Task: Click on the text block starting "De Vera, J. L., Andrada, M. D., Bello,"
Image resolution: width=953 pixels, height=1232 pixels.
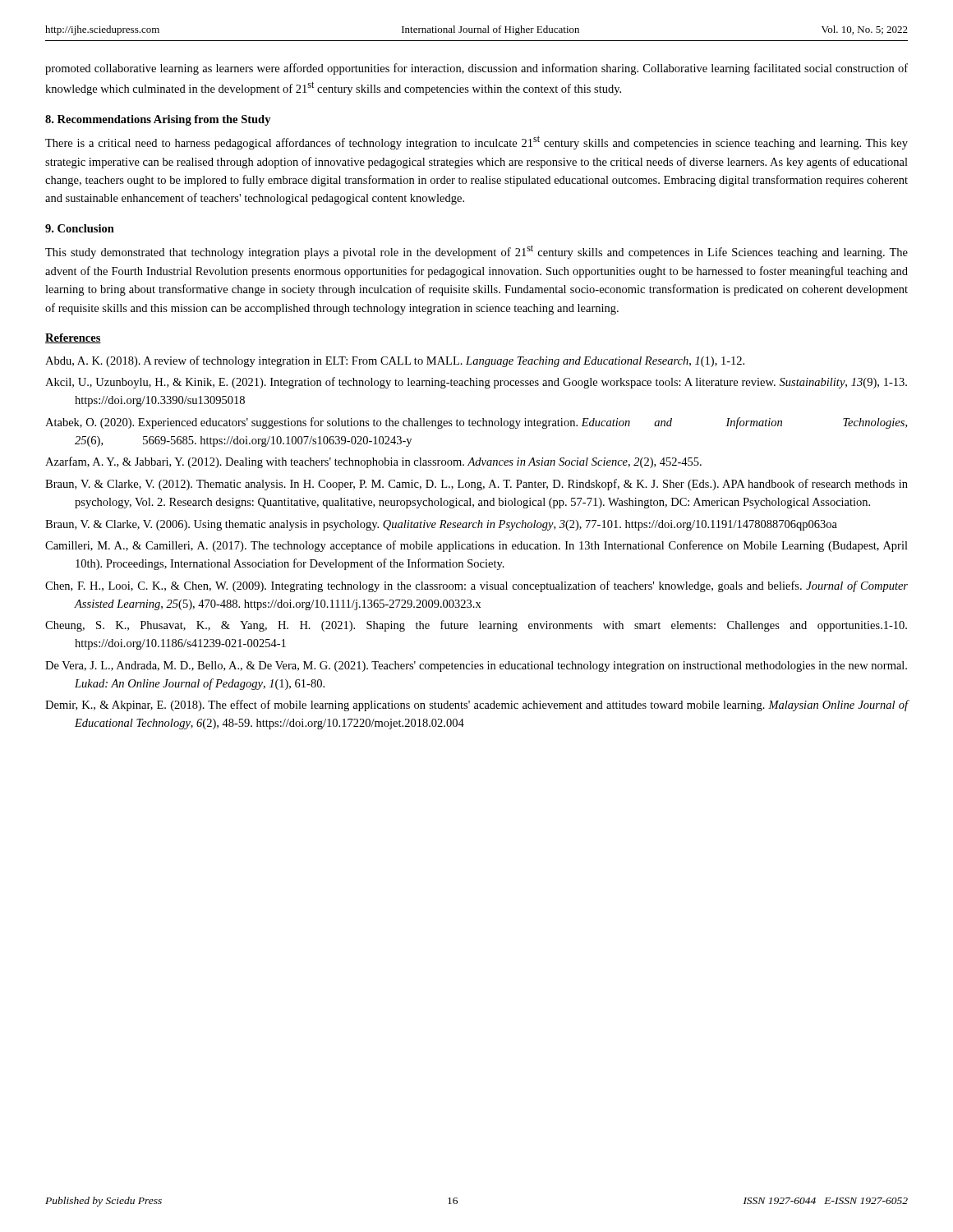Action: tap(476, 674)
